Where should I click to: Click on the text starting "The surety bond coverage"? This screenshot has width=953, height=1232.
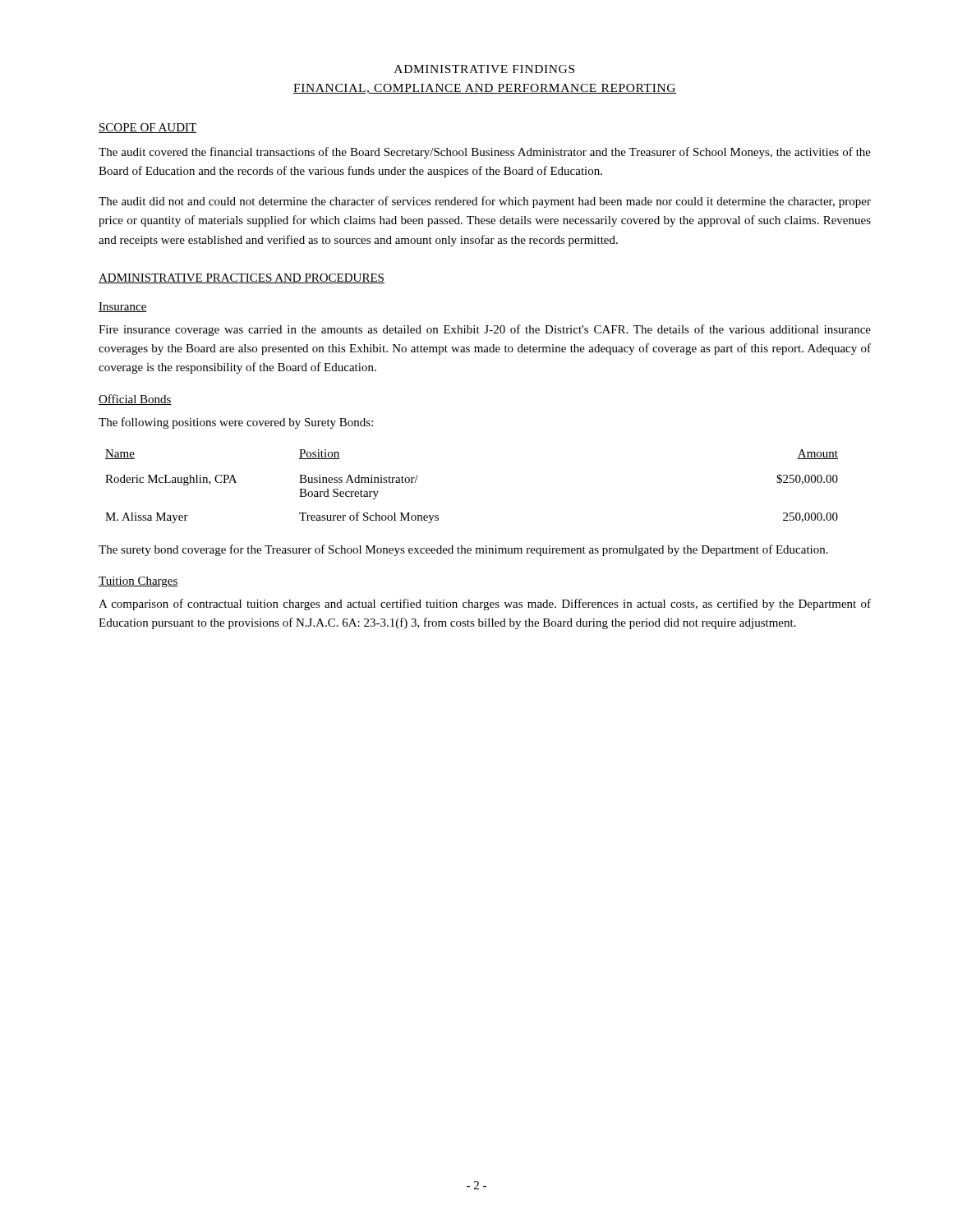464,549
